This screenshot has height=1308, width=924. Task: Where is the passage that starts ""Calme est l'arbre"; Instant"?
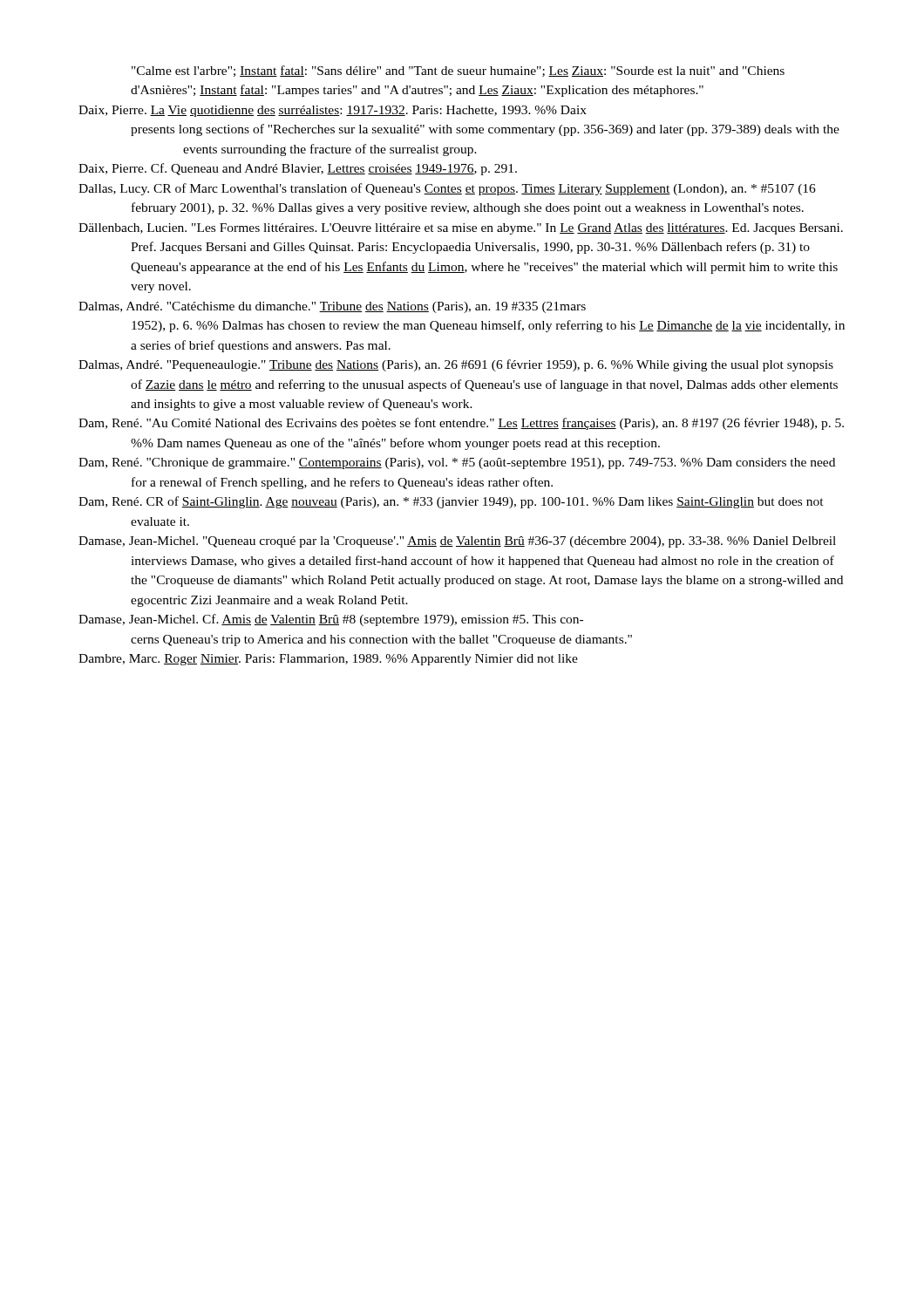[458, 80]
